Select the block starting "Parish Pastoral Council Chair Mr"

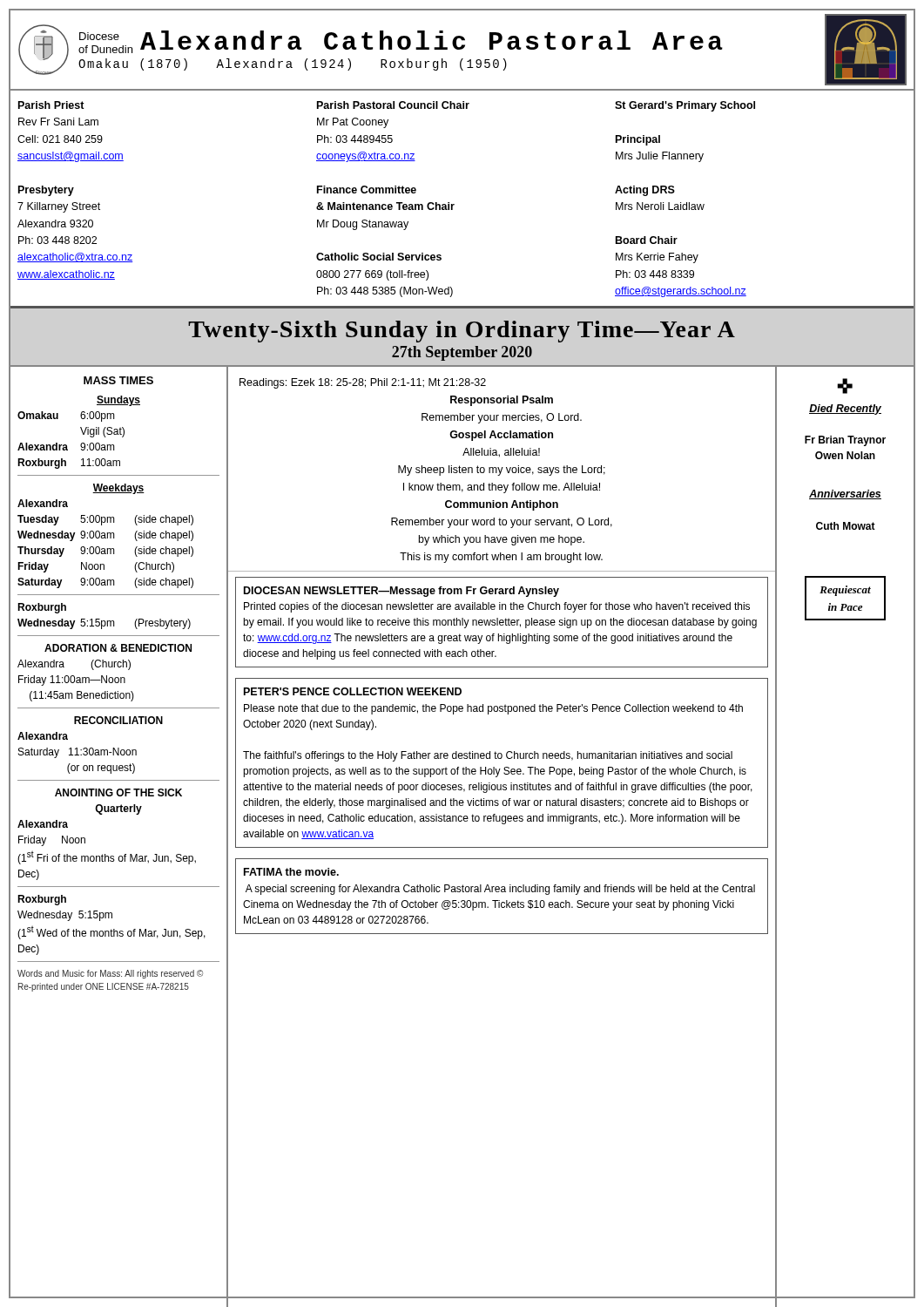point(393,198)
